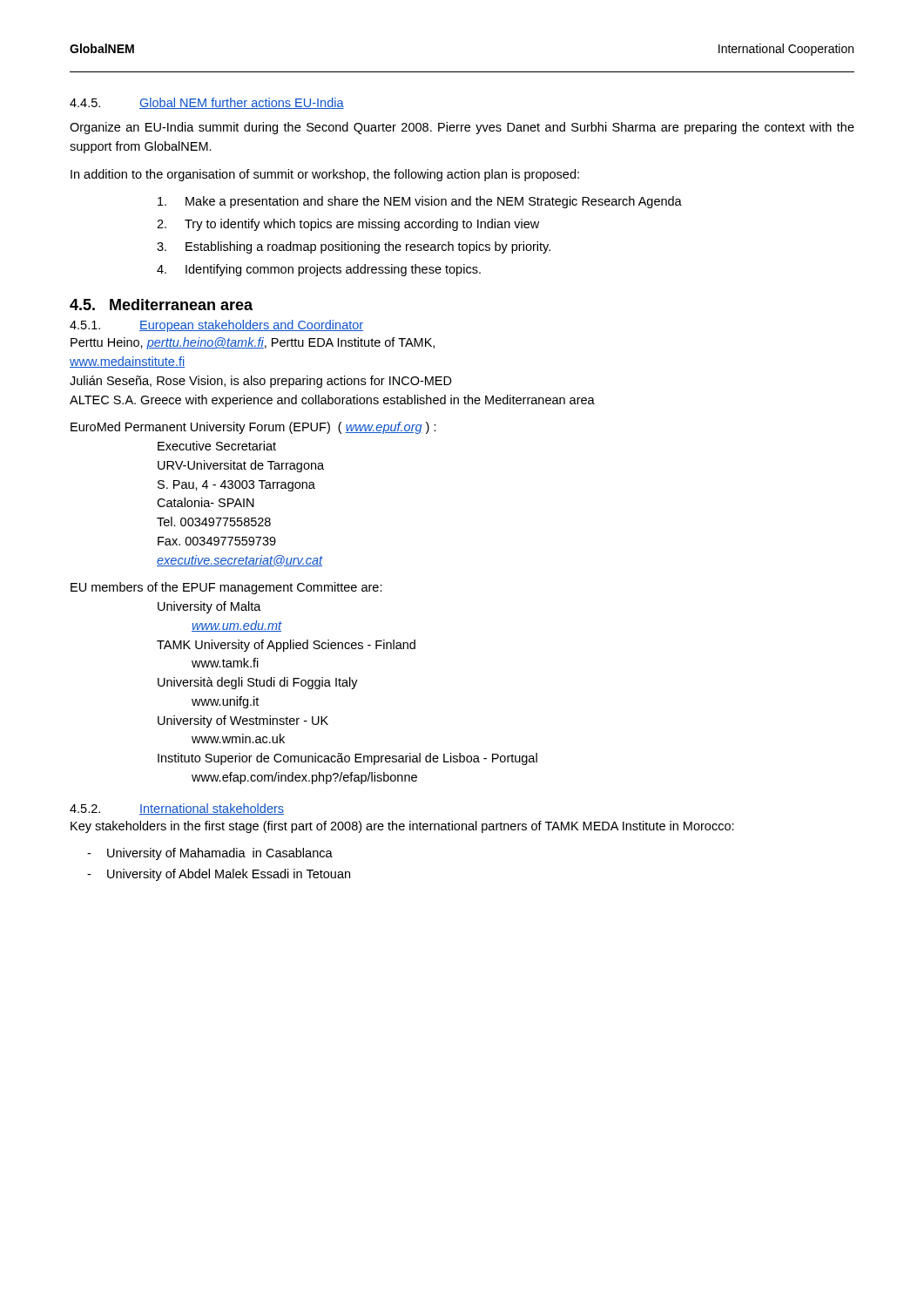Select the text block starting "In addition to the"
924x1307 pixels.
(x=325, y=174)
